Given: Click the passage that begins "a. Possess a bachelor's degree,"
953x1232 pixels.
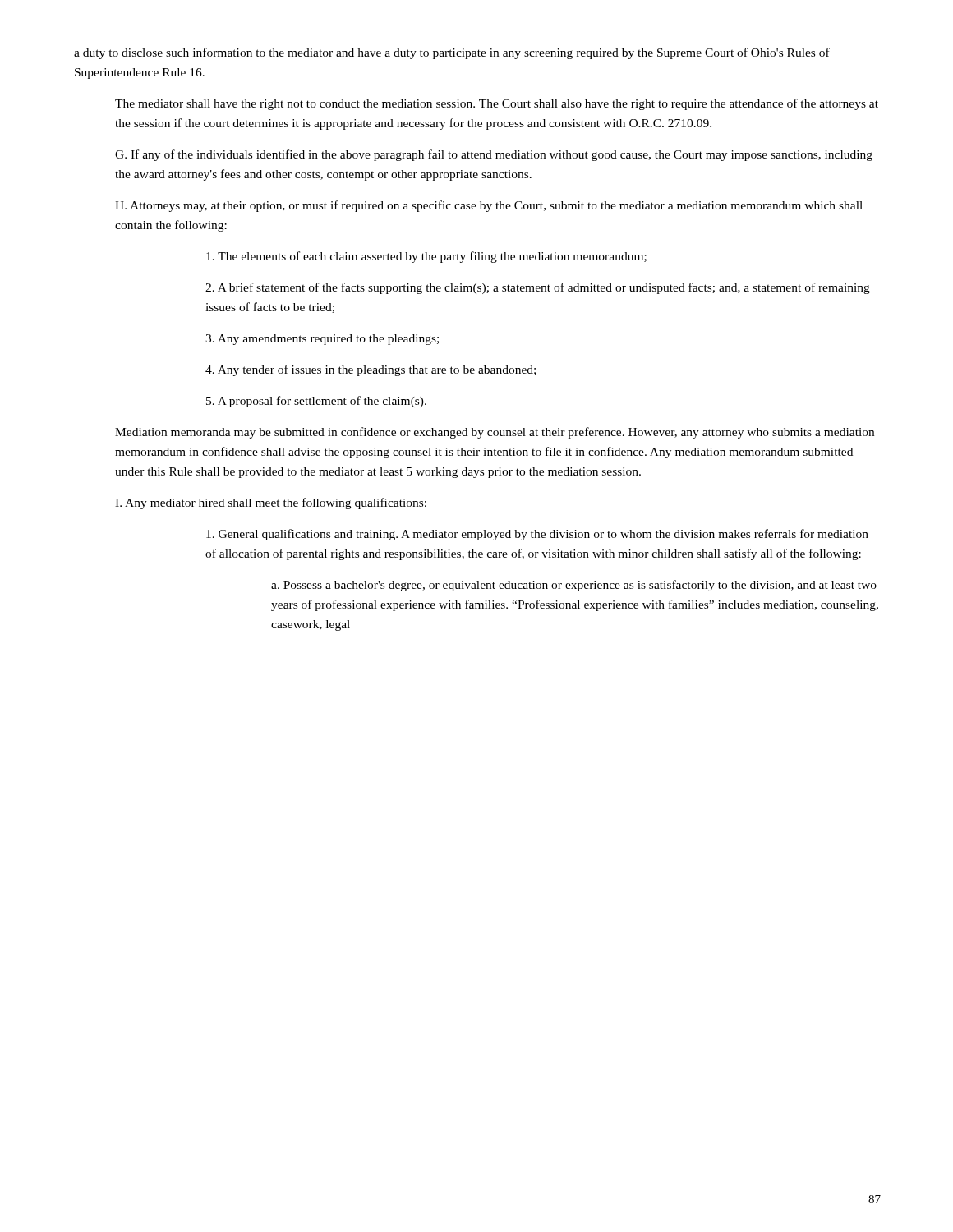Looking at the screenshot, I should pos(576,605).
